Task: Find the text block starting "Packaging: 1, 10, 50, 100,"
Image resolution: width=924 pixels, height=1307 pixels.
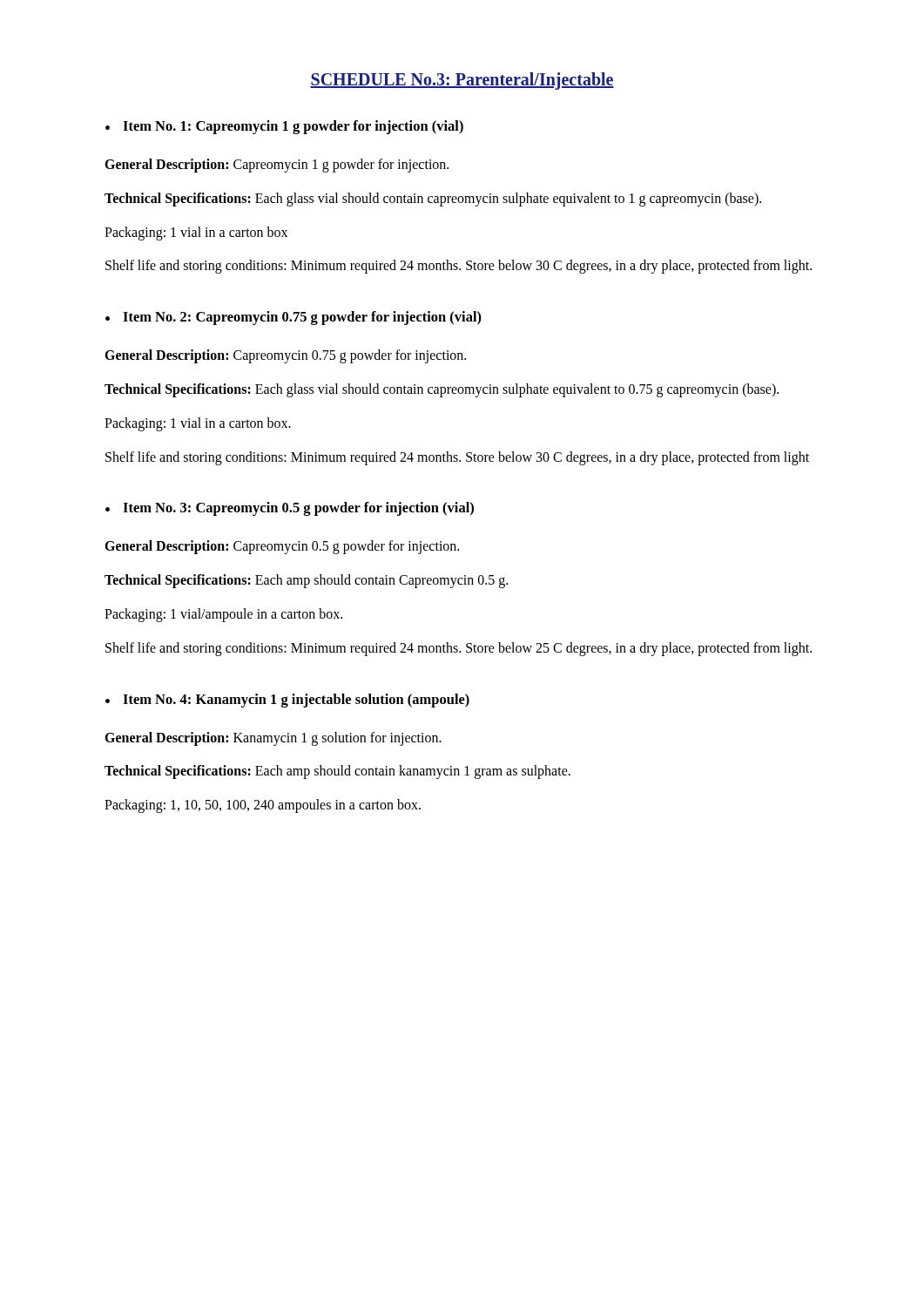Action: coord(263,805)
